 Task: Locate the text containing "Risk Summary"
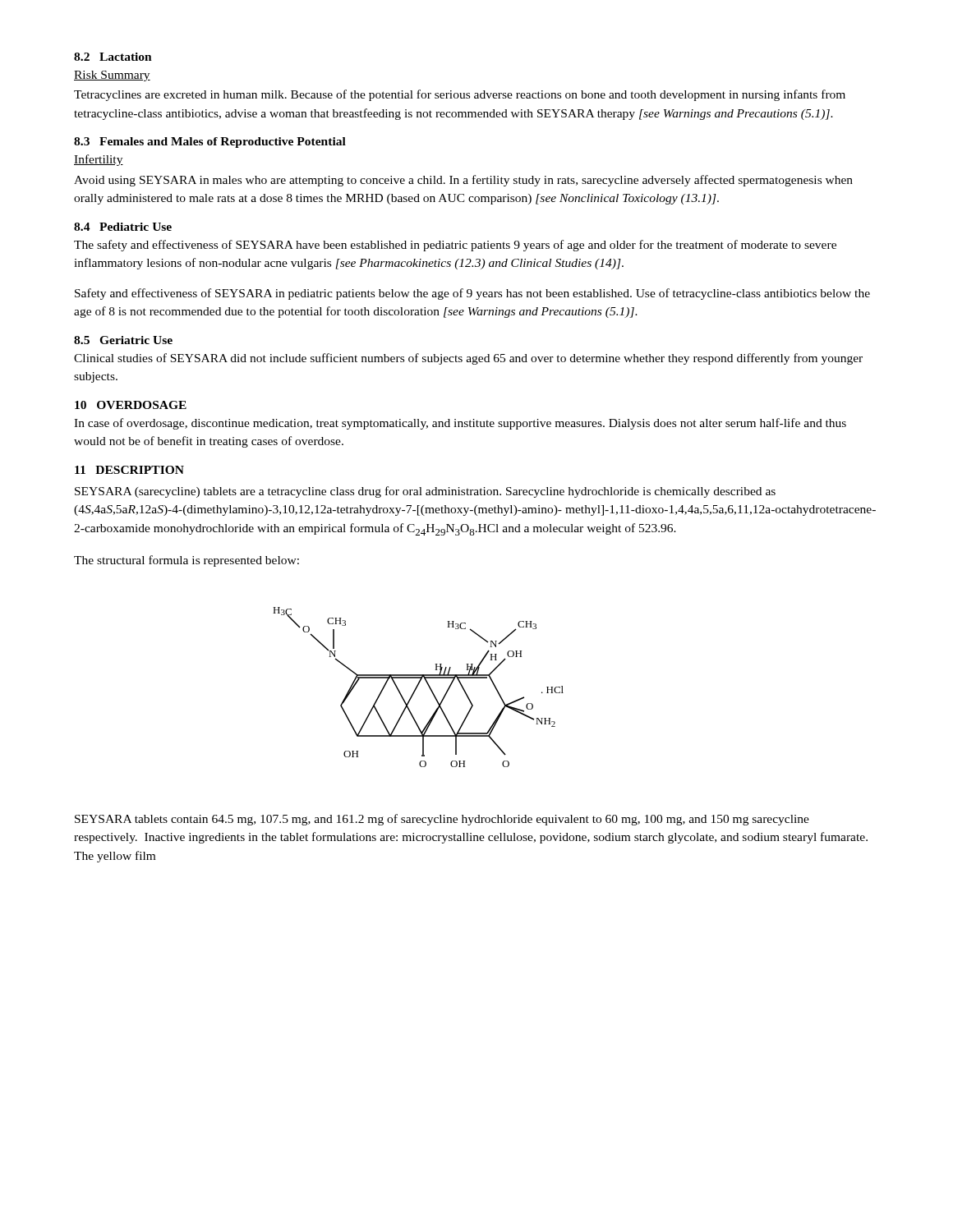[x=112, y=74]
